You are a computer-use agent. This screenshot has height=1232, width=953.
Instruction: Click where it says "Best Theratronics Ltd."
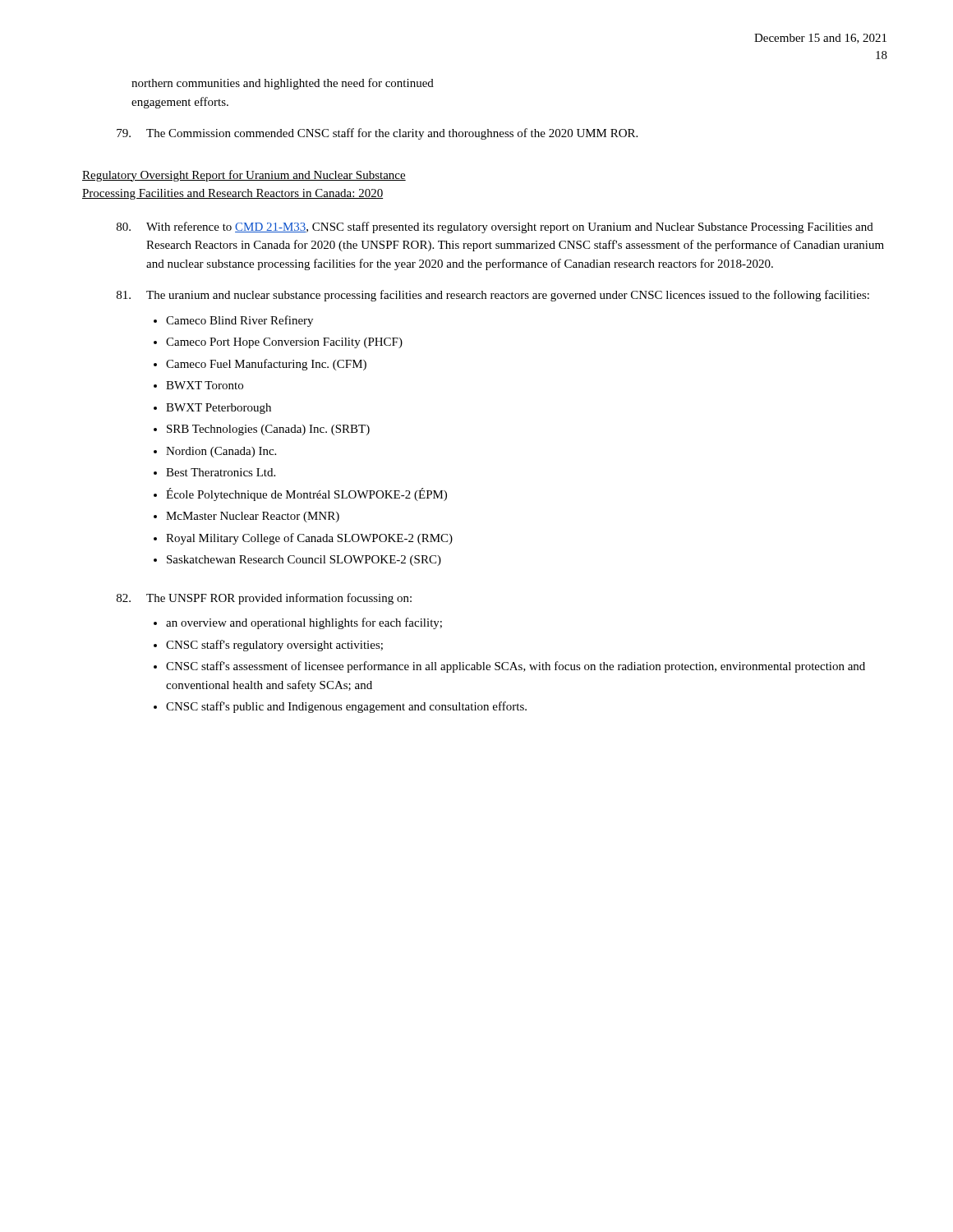pyautogui.click(x=221, y=472)
